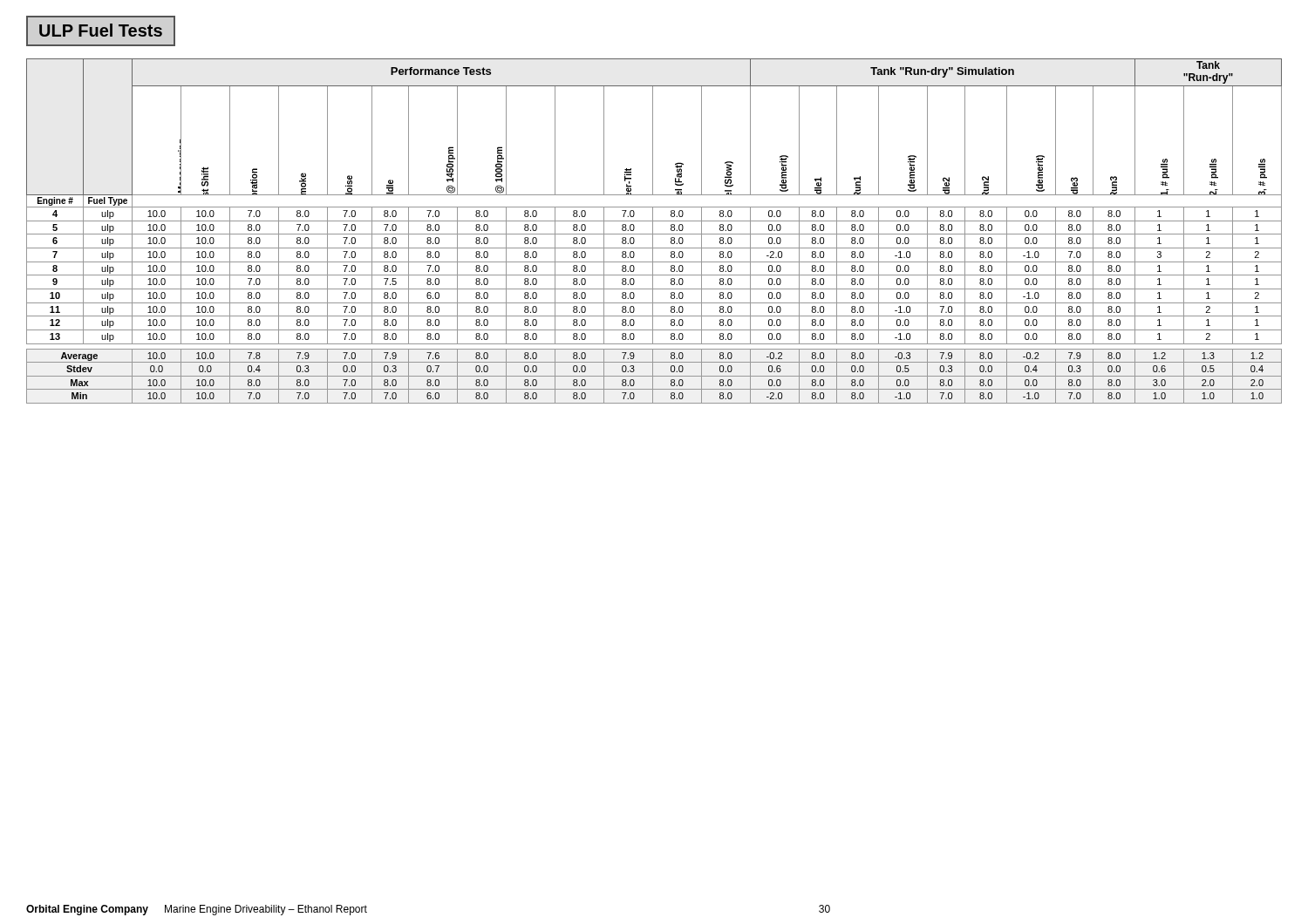Select the table that reads "Tank "Run-dry" Simulation"
Screen dimensions: 924x1308
(654, 231)
